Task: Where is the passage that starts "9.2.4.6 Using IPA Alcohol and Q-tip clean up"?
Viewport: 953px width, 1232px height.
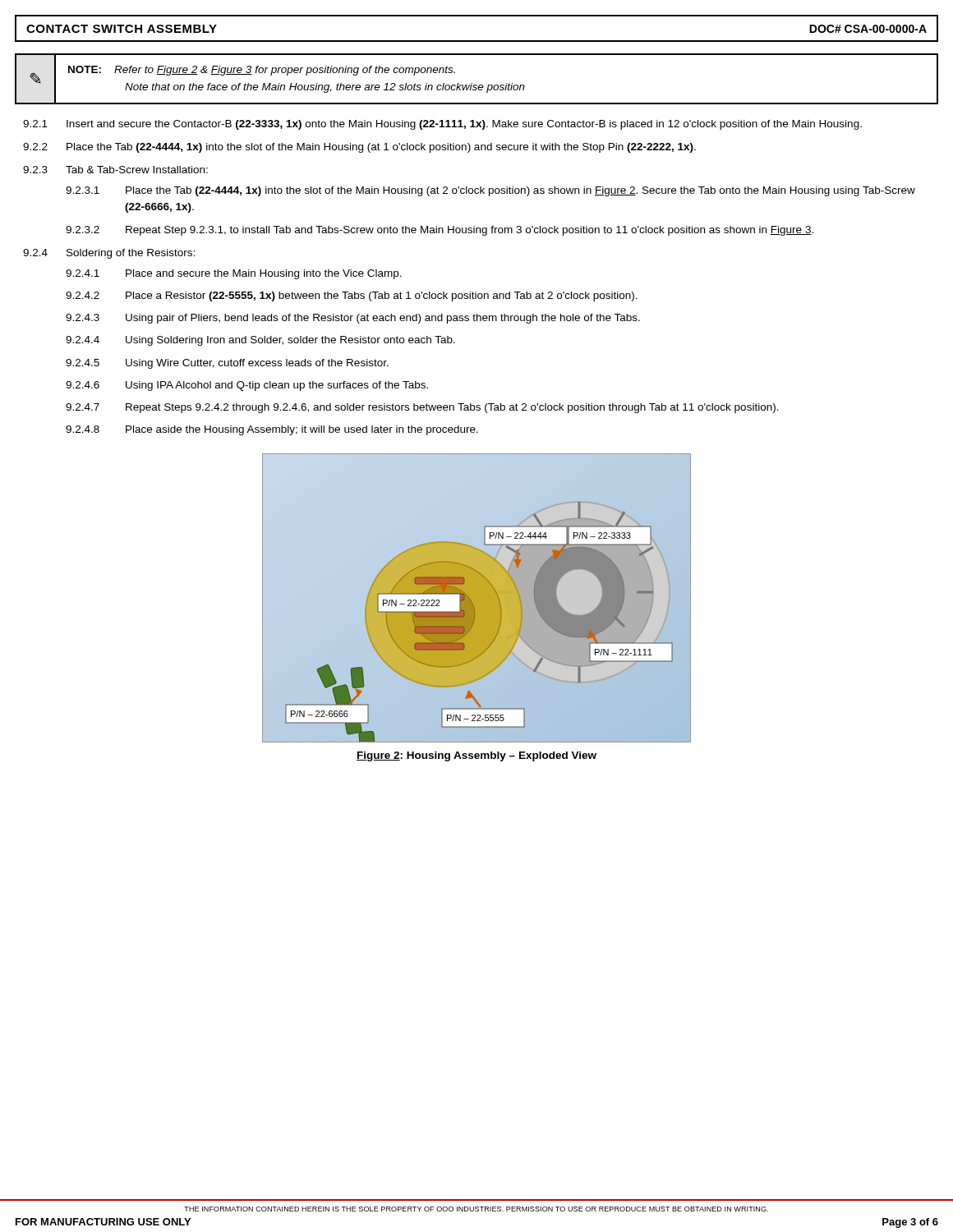Action: coord(247,385)
